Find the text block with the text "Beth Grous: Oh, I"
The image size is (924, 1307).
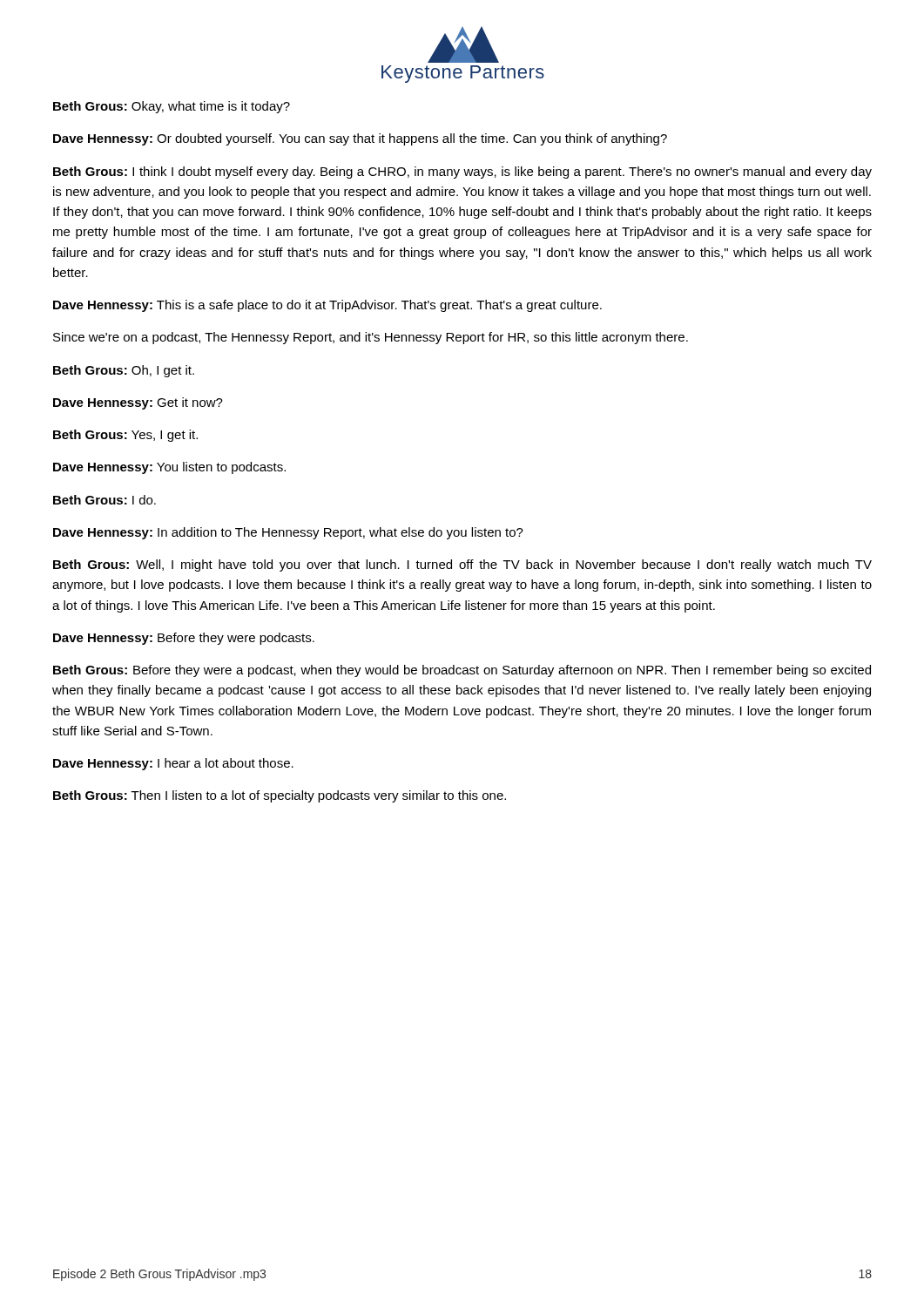(x=124, y=369)
